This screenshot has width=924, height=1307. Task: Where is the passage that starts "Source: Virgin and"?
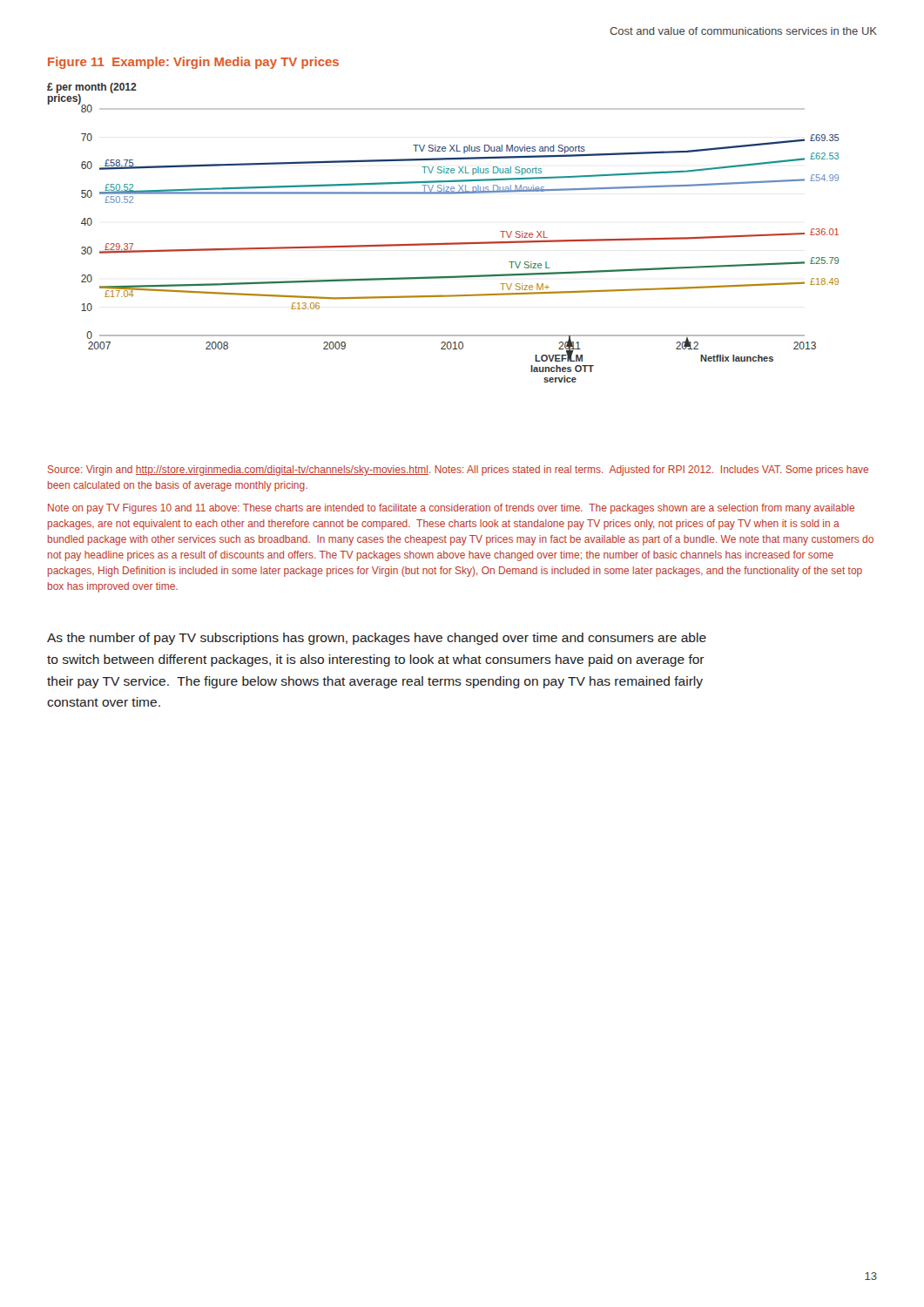tap(461, 528)
